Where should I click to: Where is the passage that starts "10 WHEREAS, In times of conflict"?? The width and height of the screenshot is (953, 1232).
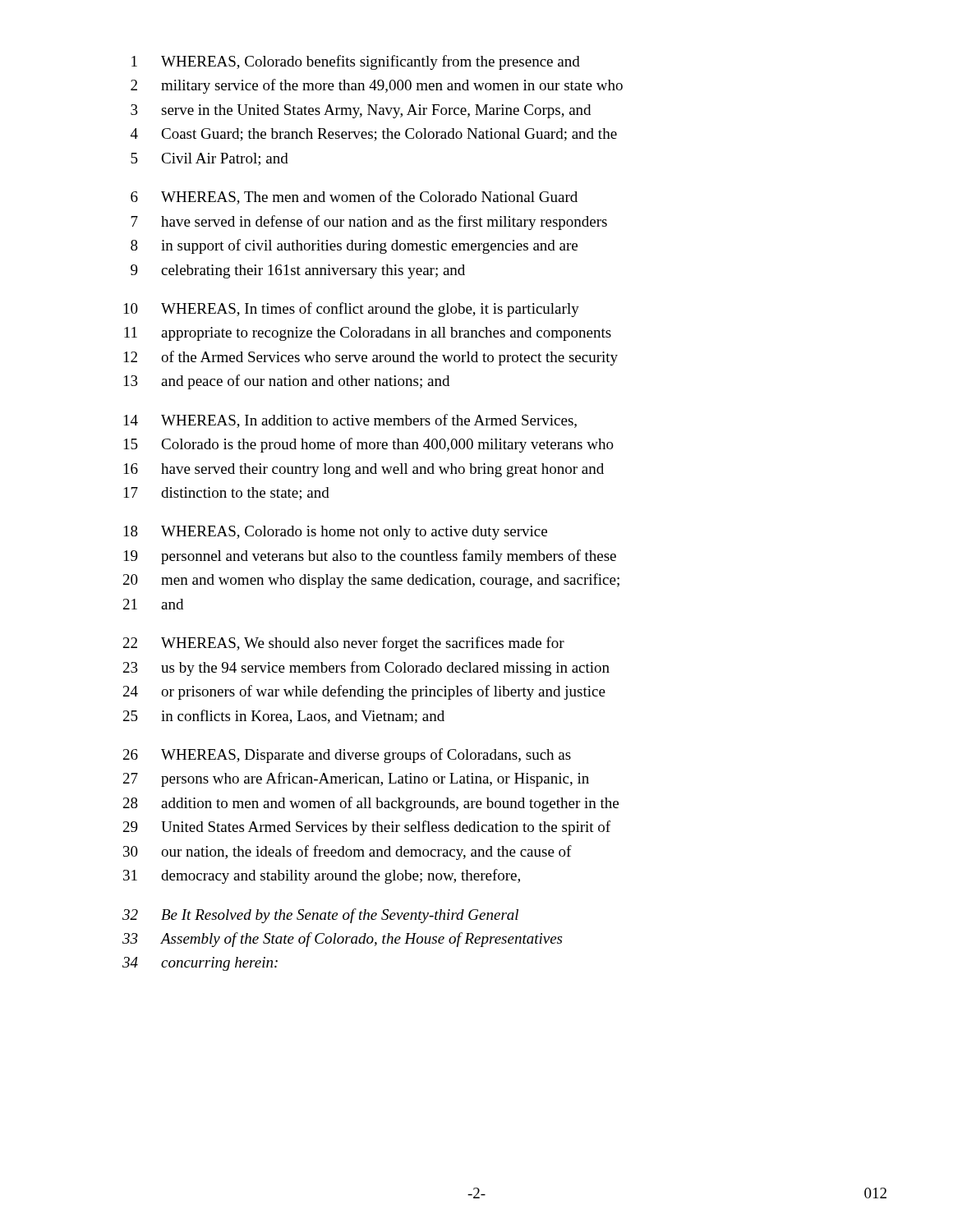tap(493, 345)
